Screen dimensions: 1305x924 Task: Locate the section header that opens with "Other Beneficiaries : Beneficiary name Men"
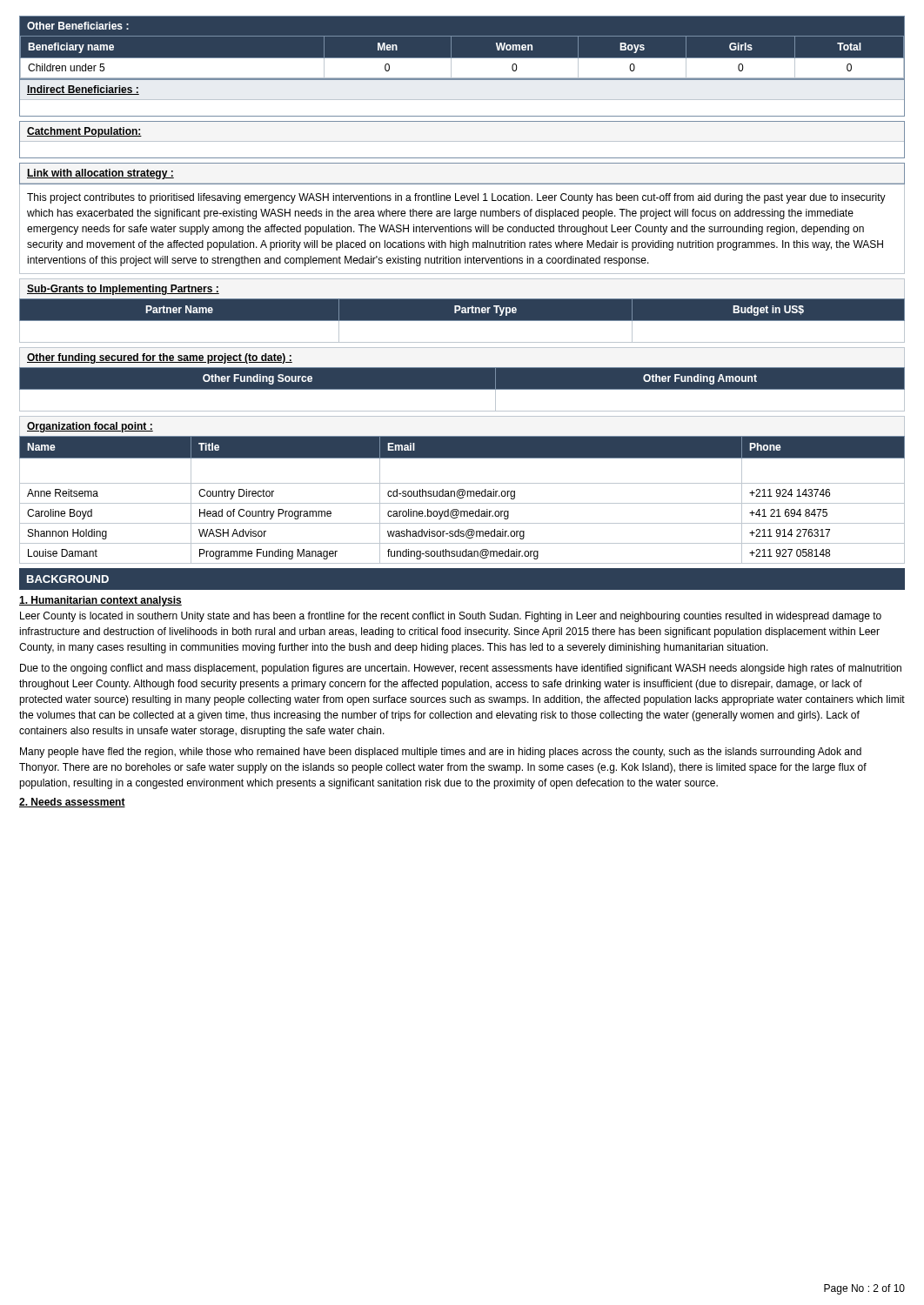(x=462, y=47)
